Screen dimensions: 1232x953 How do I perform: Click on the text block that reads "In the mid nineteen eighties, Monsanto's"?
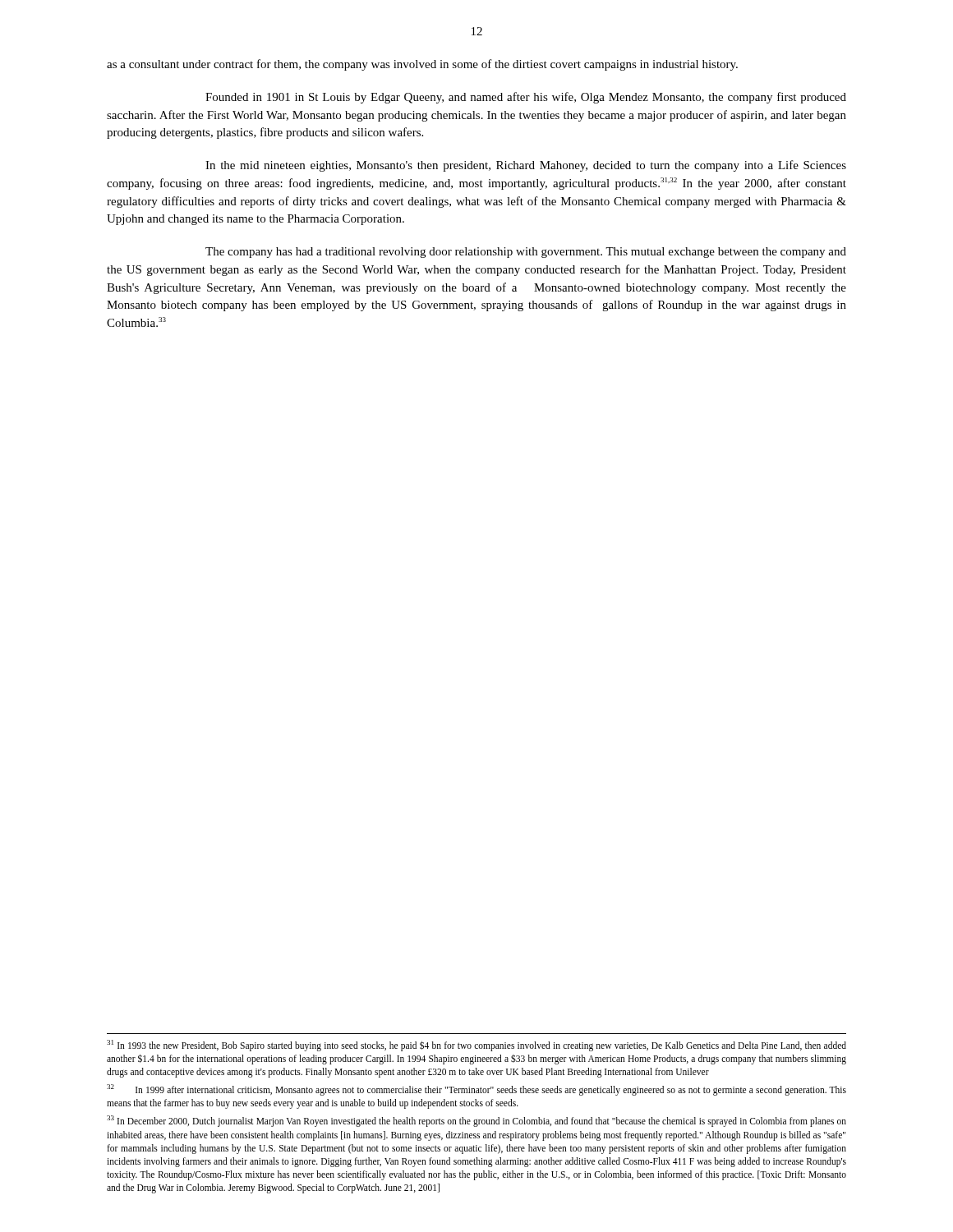click(476, 193)
